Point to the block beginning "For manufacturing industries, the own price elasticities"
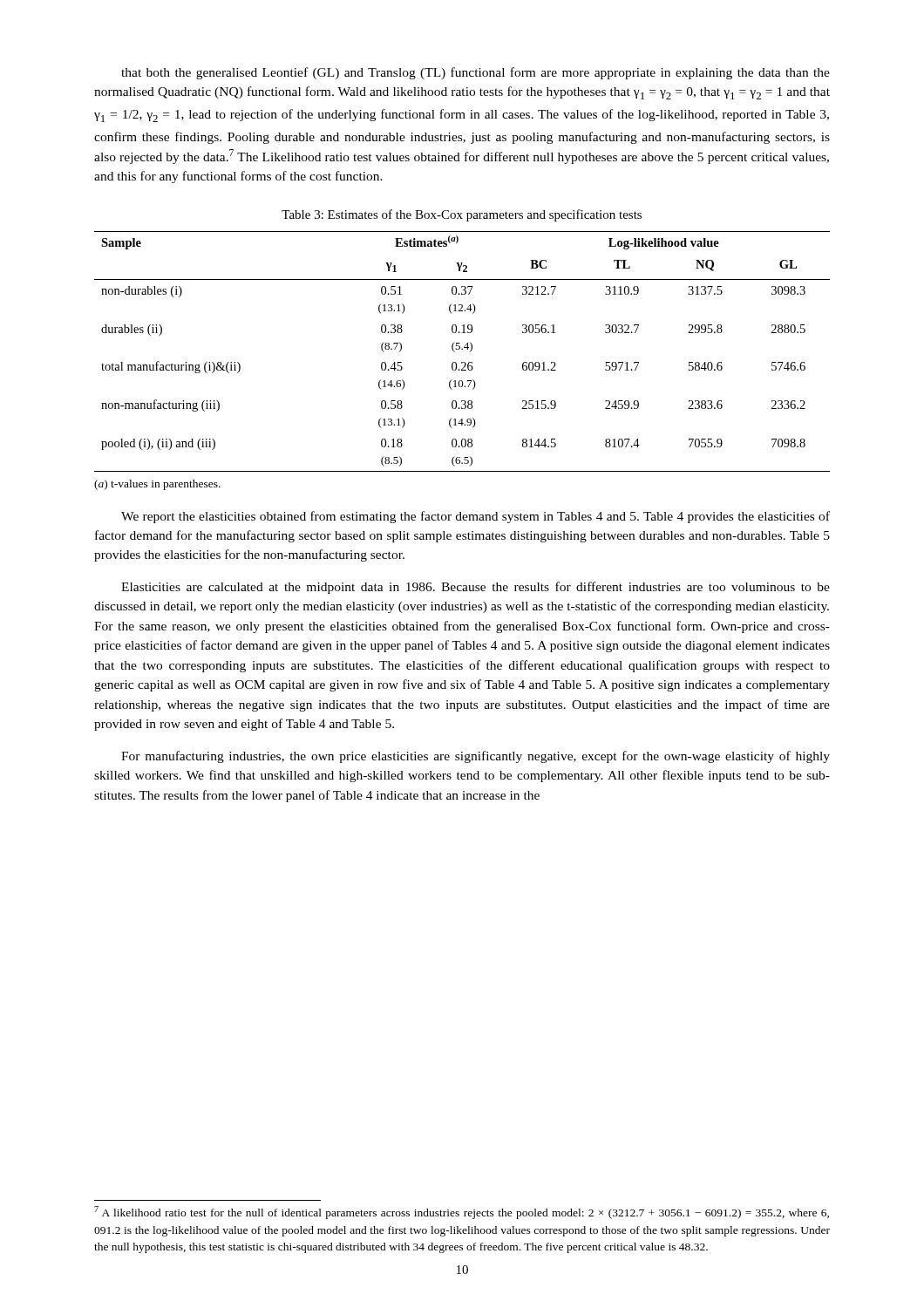Screen dimensions: 1308x924 (x=462, y=775)
